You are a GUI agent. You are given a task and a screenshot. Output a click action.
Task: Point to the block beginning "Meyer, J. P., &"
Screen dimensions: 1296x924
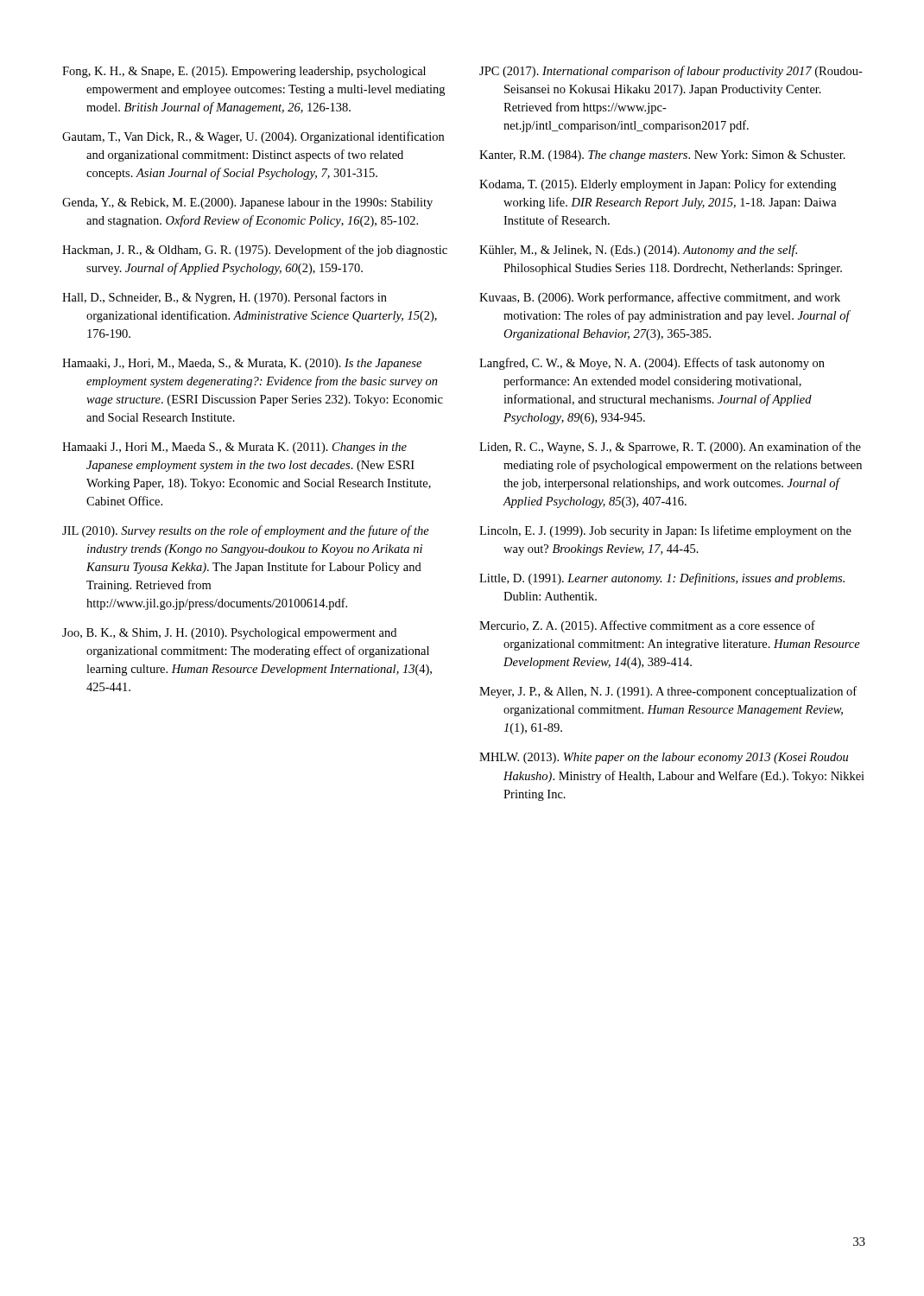tap(668, 710)
